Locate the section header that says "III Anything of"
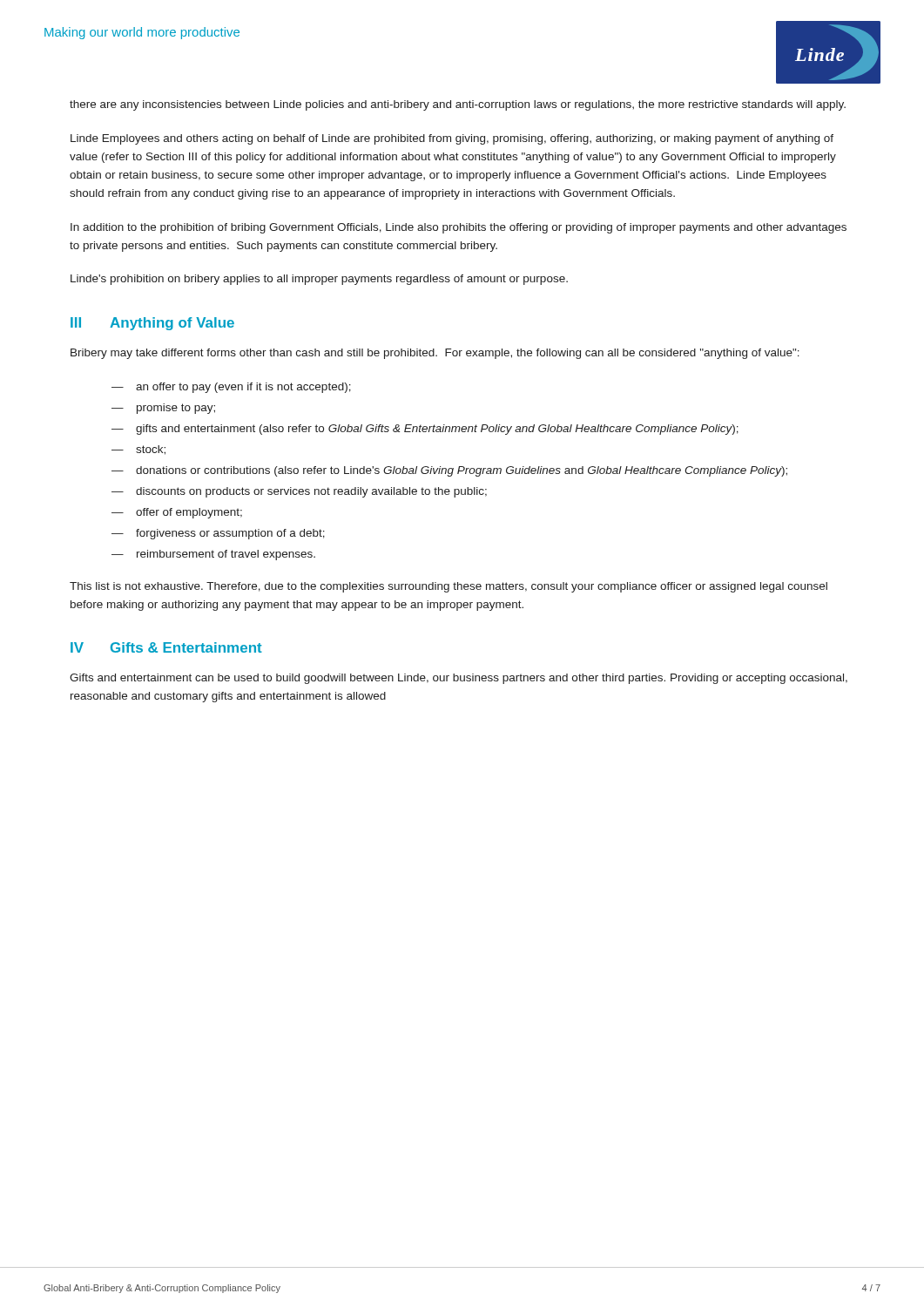 pyautogui.click(x=152, y=324)
